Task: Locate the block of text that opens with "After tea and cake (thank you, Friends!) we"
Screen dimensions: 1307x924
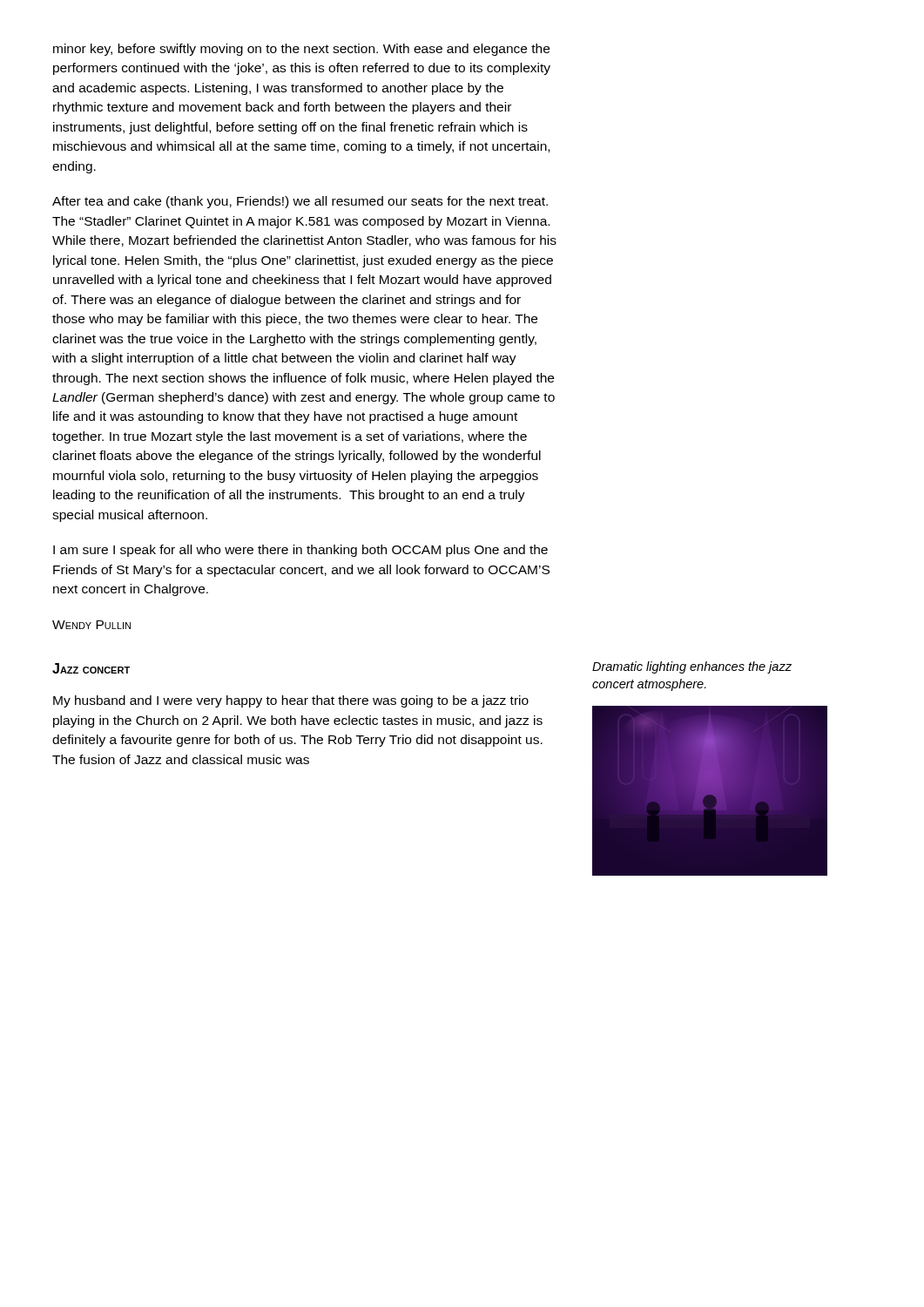Action: pos(304,358)
